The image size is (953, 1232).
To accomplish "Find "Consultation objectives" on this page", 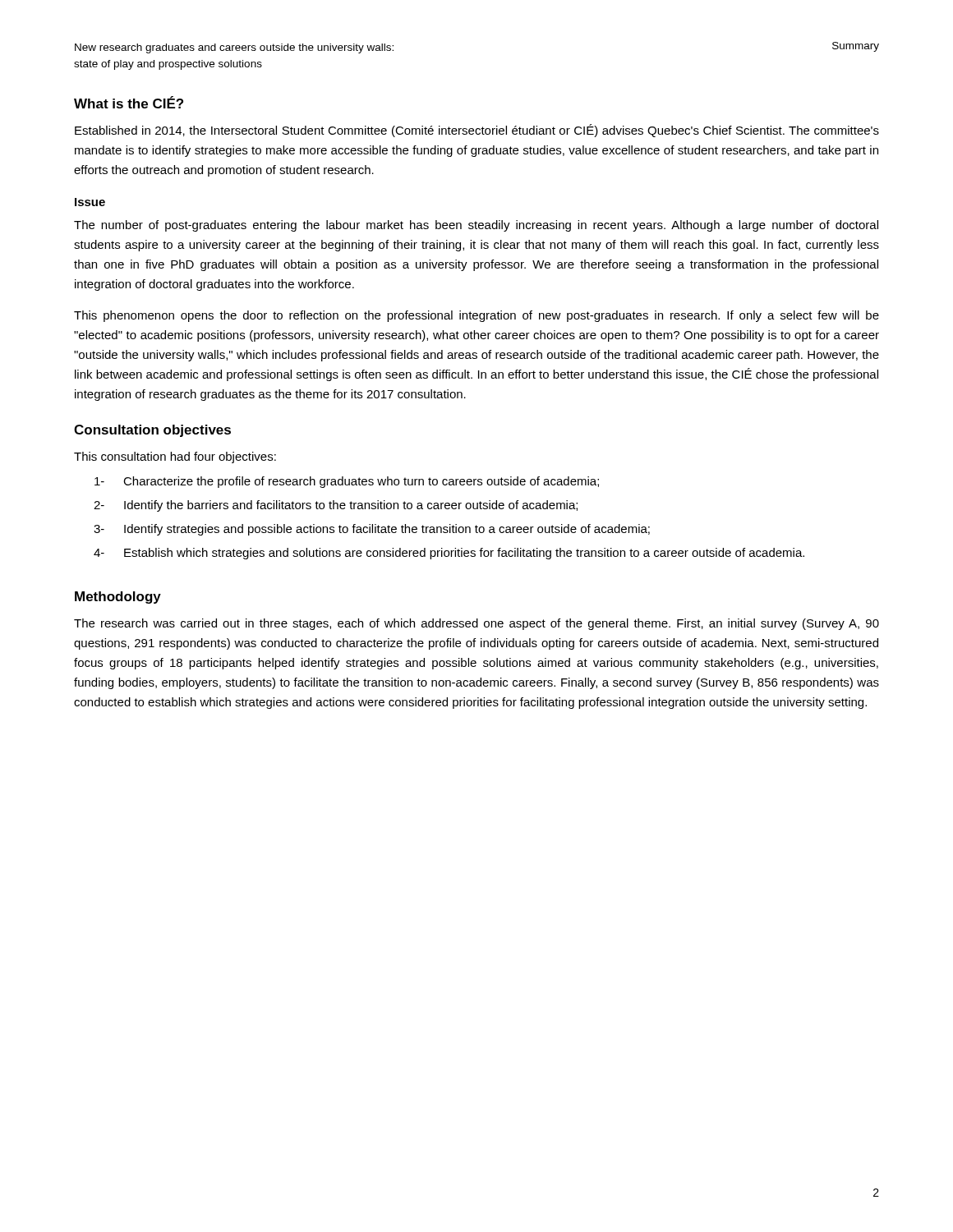I will click(x=153, y=430).
